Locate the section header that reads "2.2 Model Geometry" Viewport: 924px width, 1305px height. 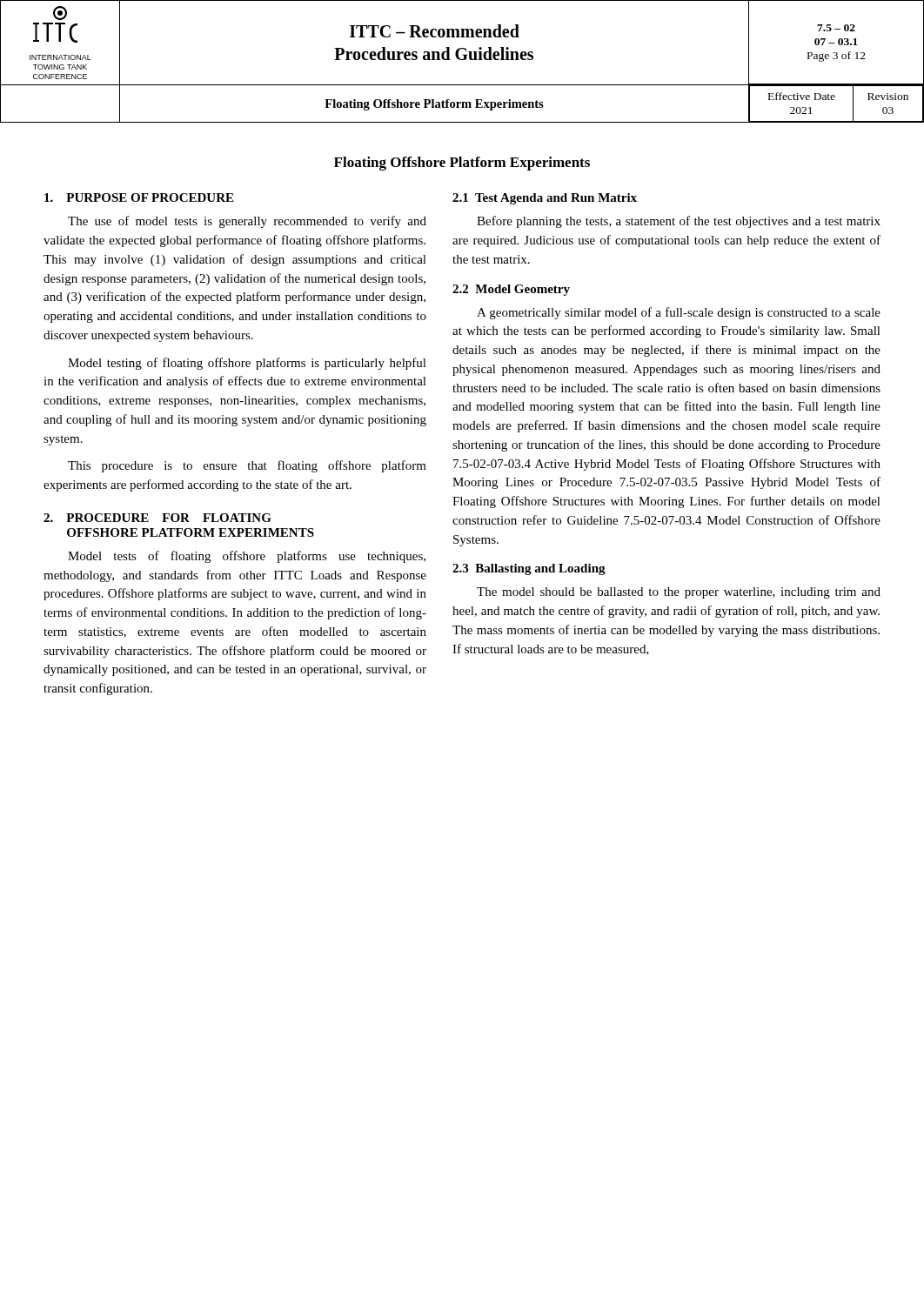coord(511,289)
